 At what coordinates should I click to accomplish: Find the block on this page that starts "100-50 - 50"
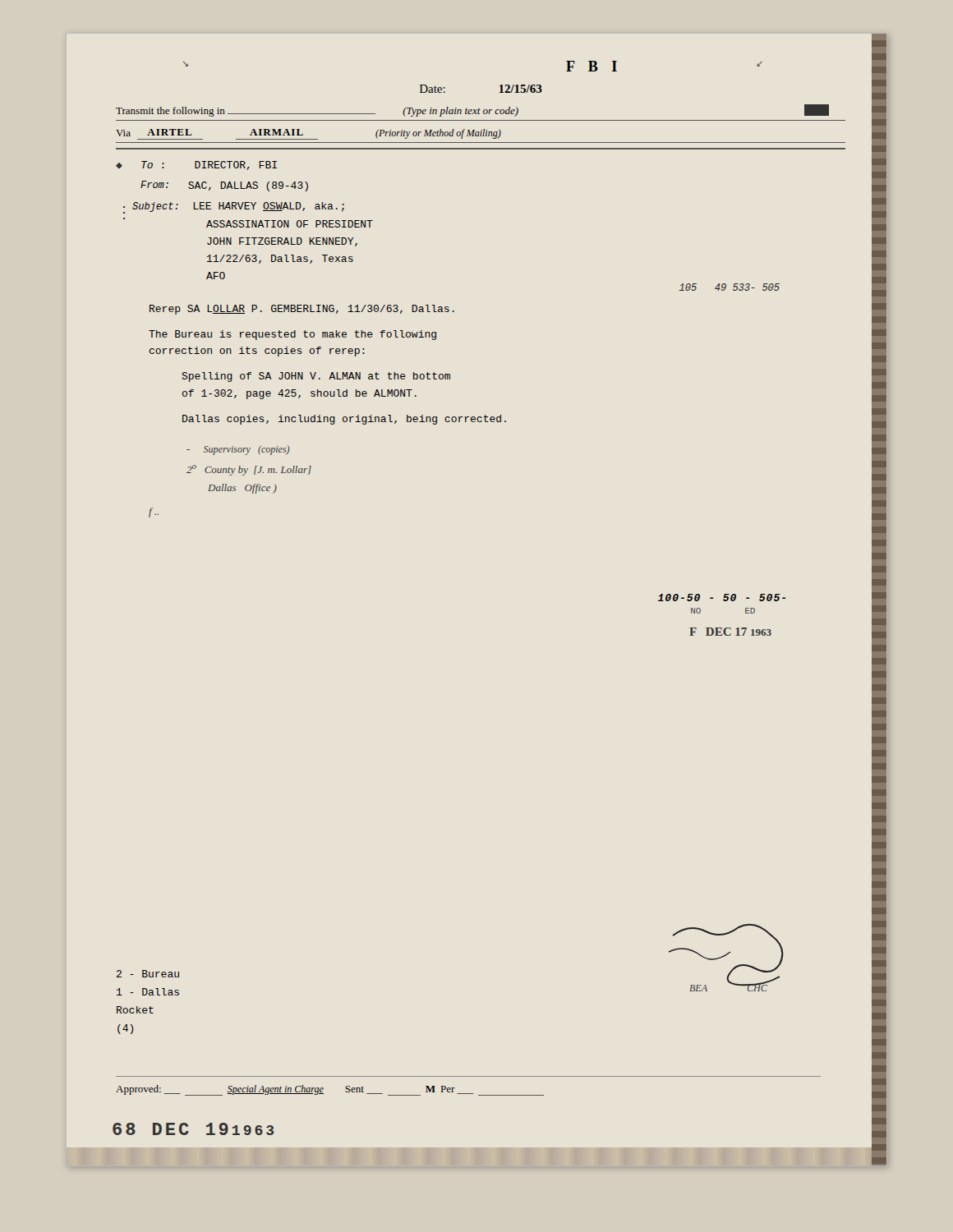point(723,604)
